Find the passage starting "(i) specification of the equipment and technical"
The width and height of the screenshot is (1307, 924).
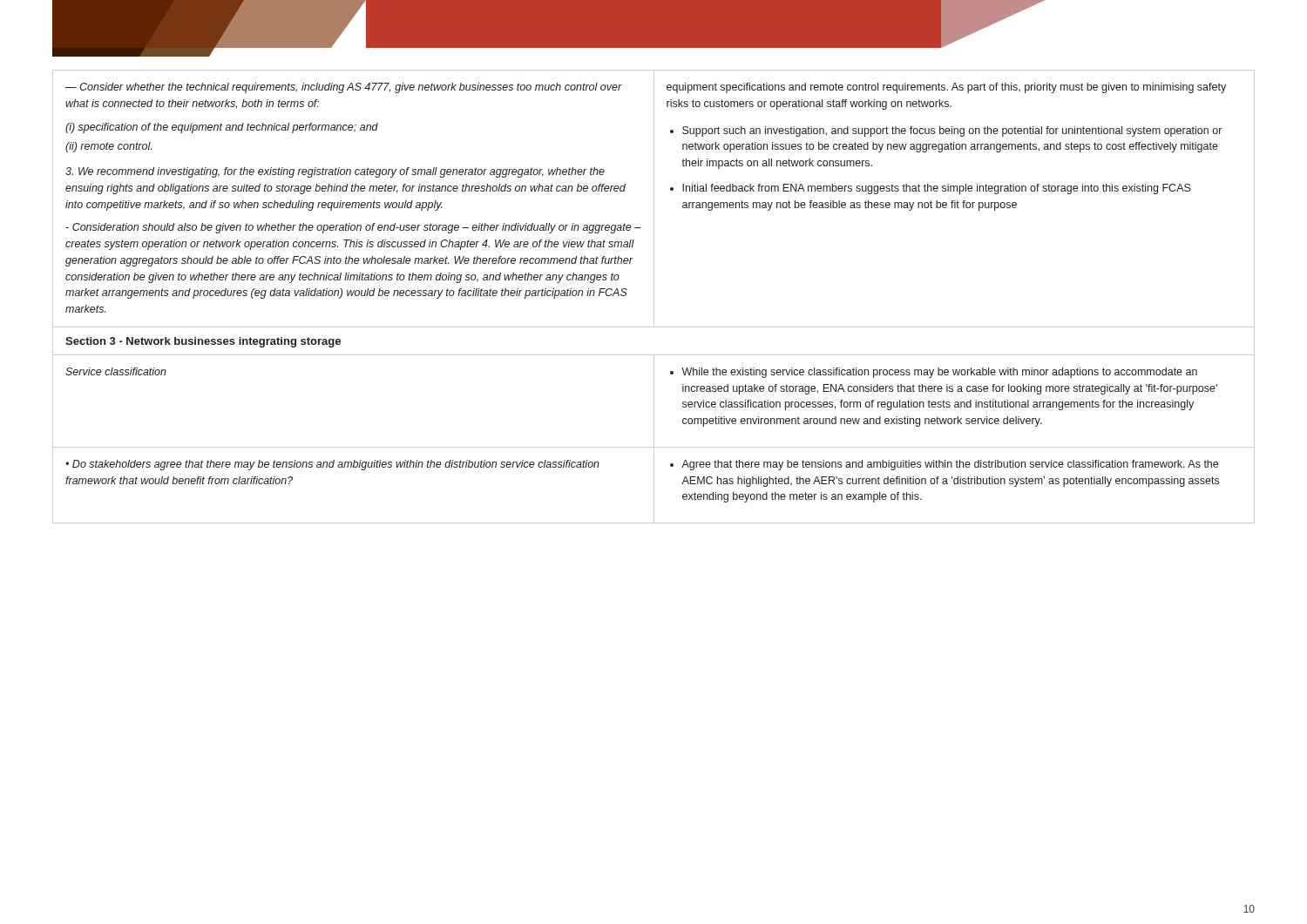click(x=222, y=127)
